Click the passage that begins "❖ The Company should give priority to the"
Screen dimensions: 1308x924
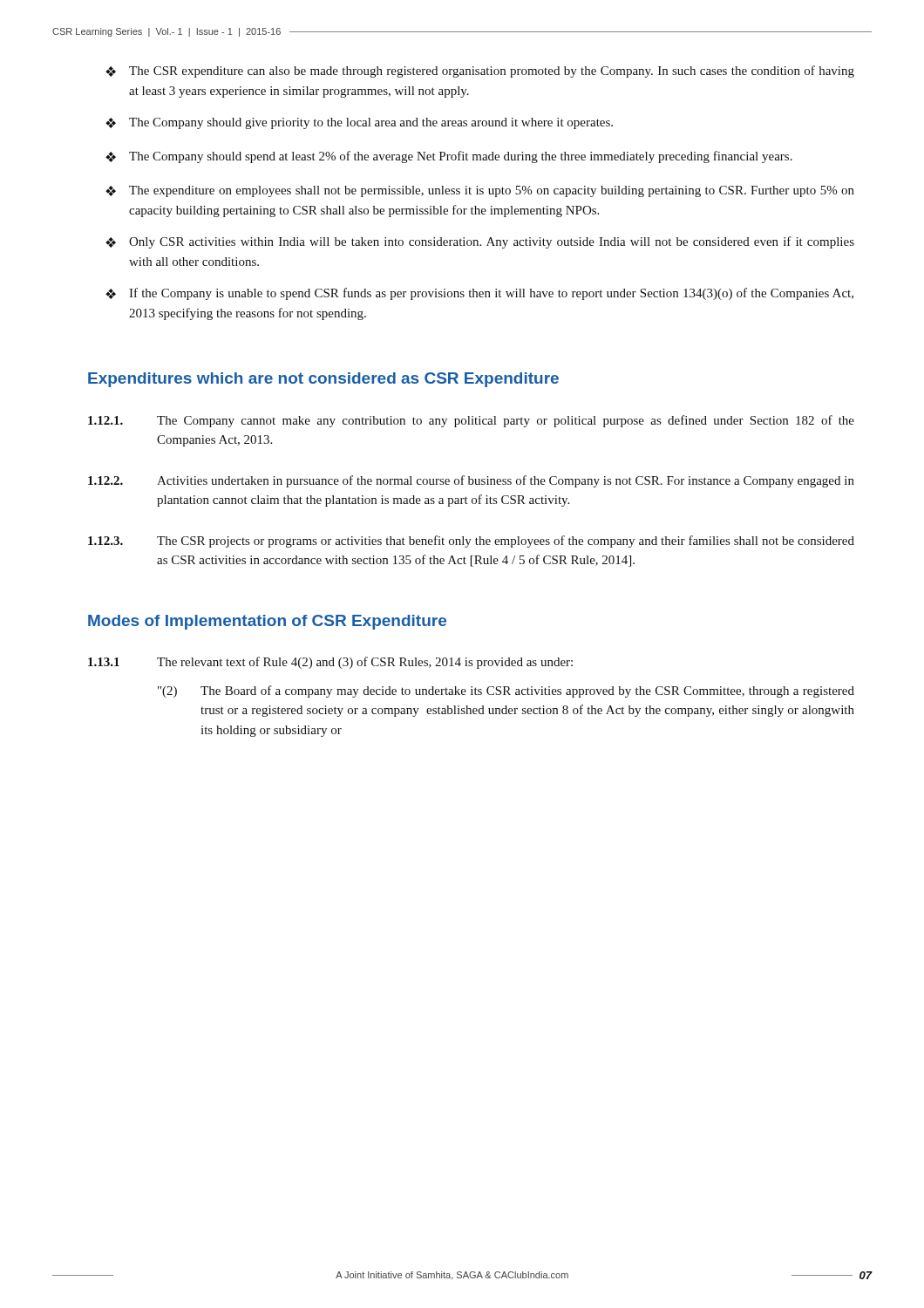[x=479, y=123]
